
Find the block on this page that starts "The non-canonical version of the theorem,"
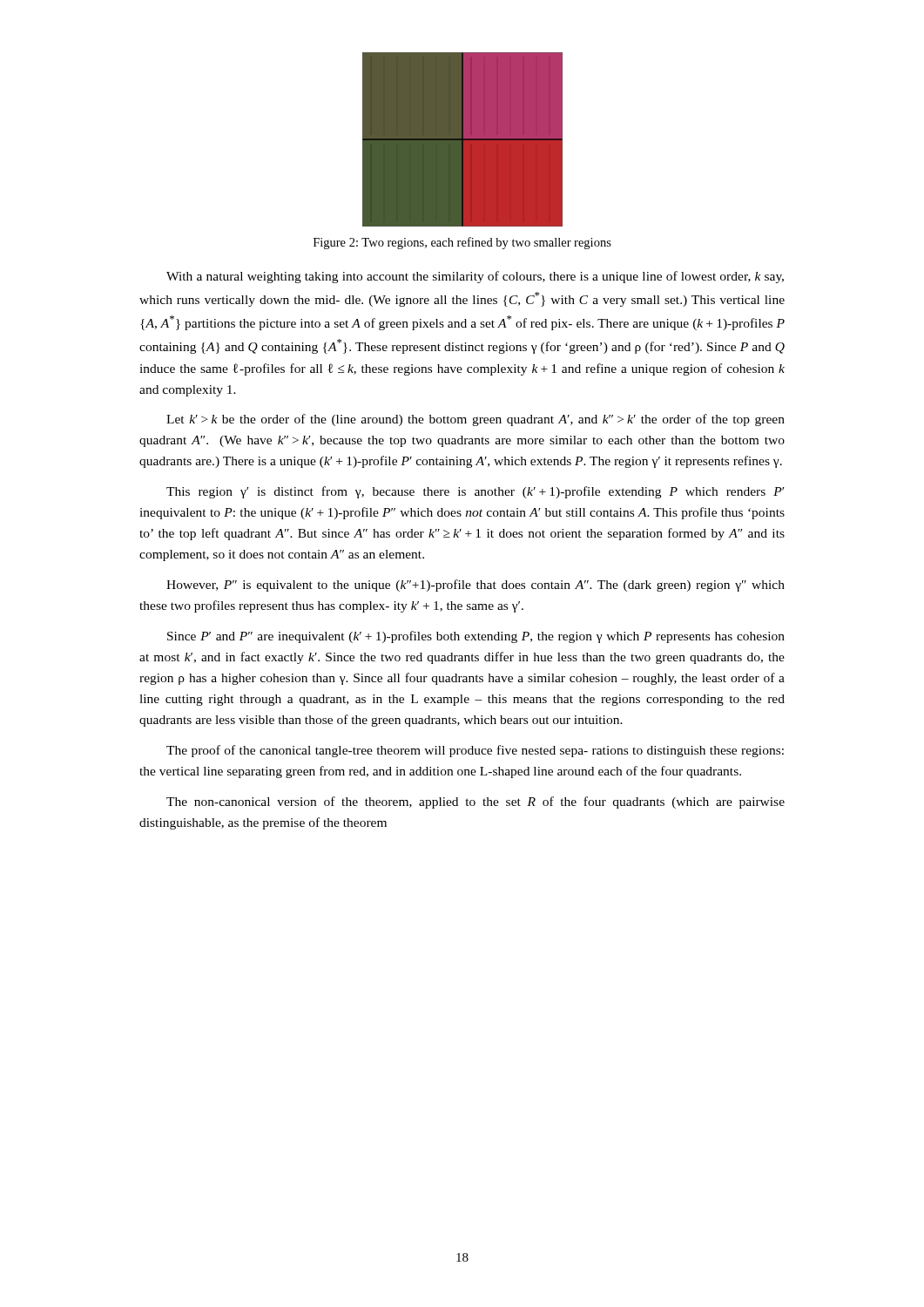[462, 812]
